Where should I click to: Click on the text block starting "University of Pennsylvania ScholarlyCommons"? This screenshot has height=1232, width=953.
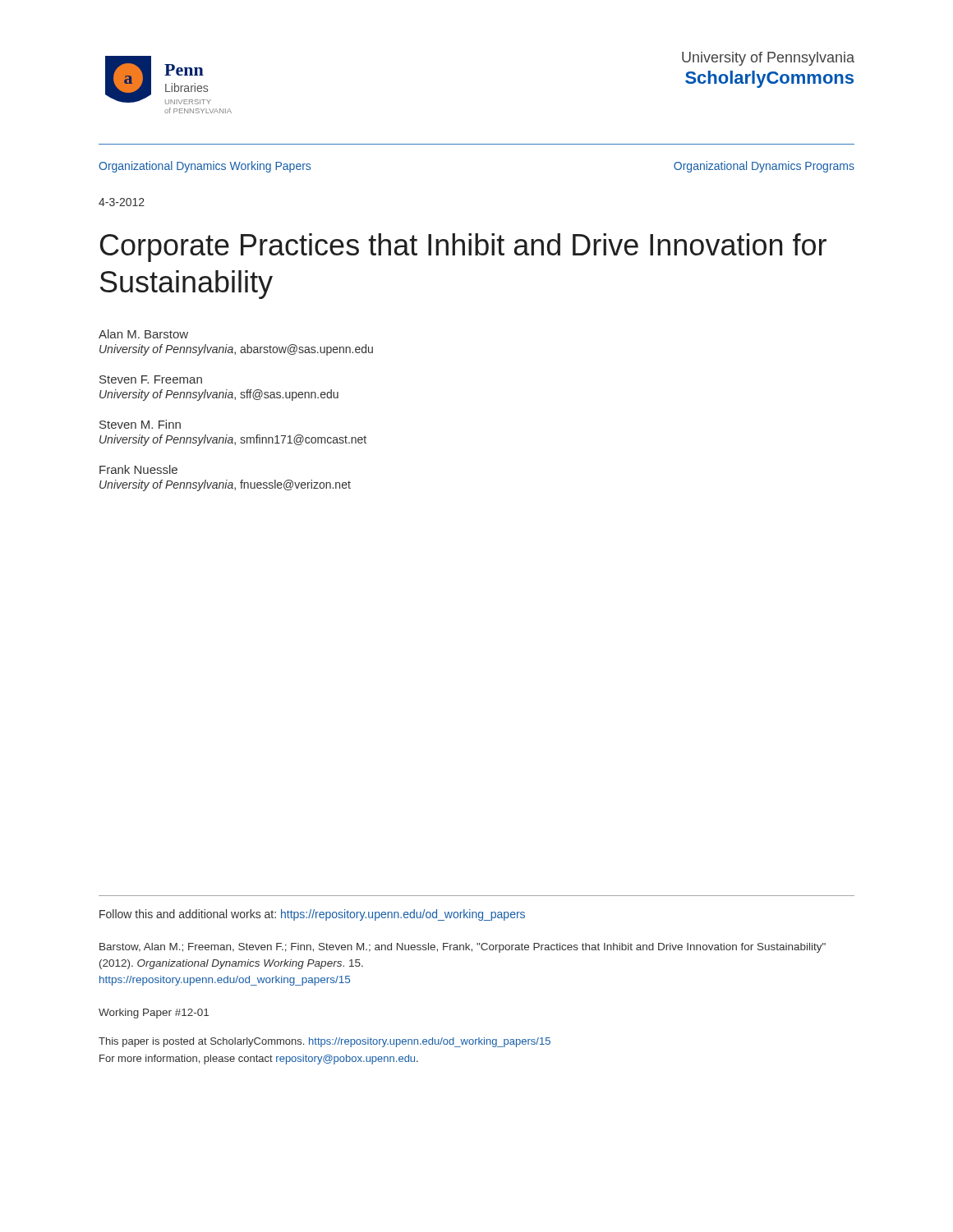[x=768, y=69]
